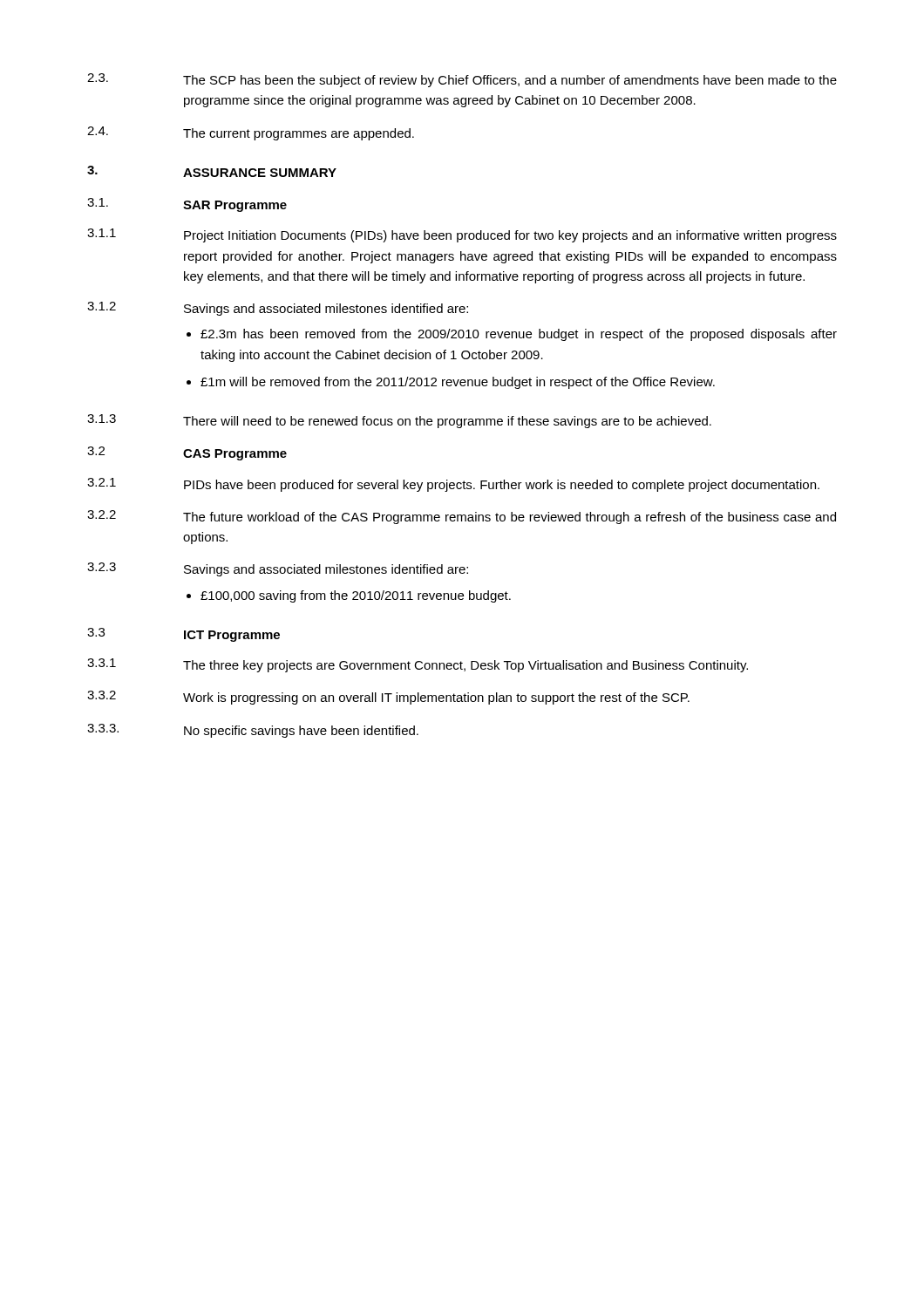This screenshot has width=924, height=1308.
Task: Click on the list item that reads "3.2.2 The future workload"
Action: (x=462, y=527)
